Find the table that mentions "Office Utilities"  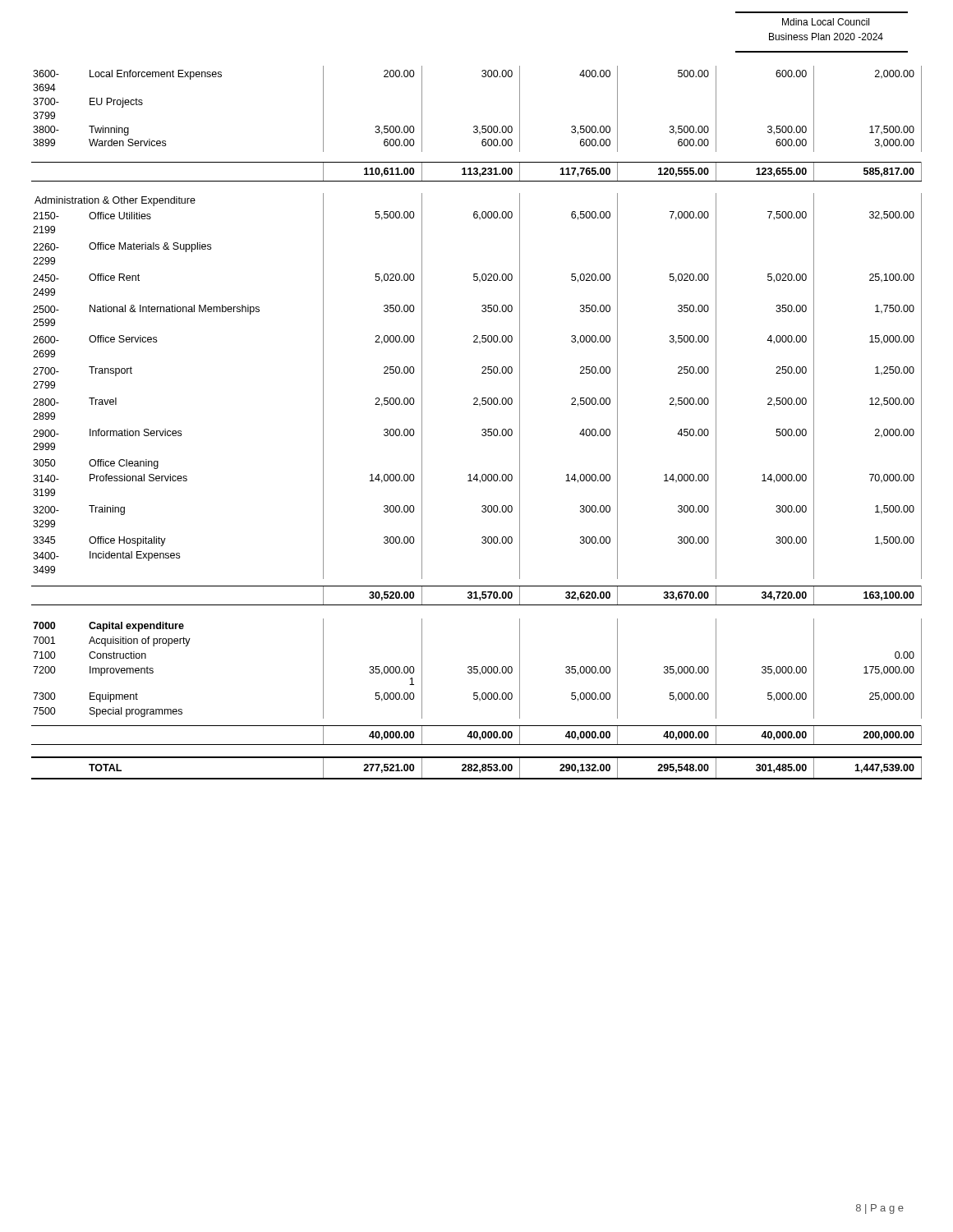[476, 422]
